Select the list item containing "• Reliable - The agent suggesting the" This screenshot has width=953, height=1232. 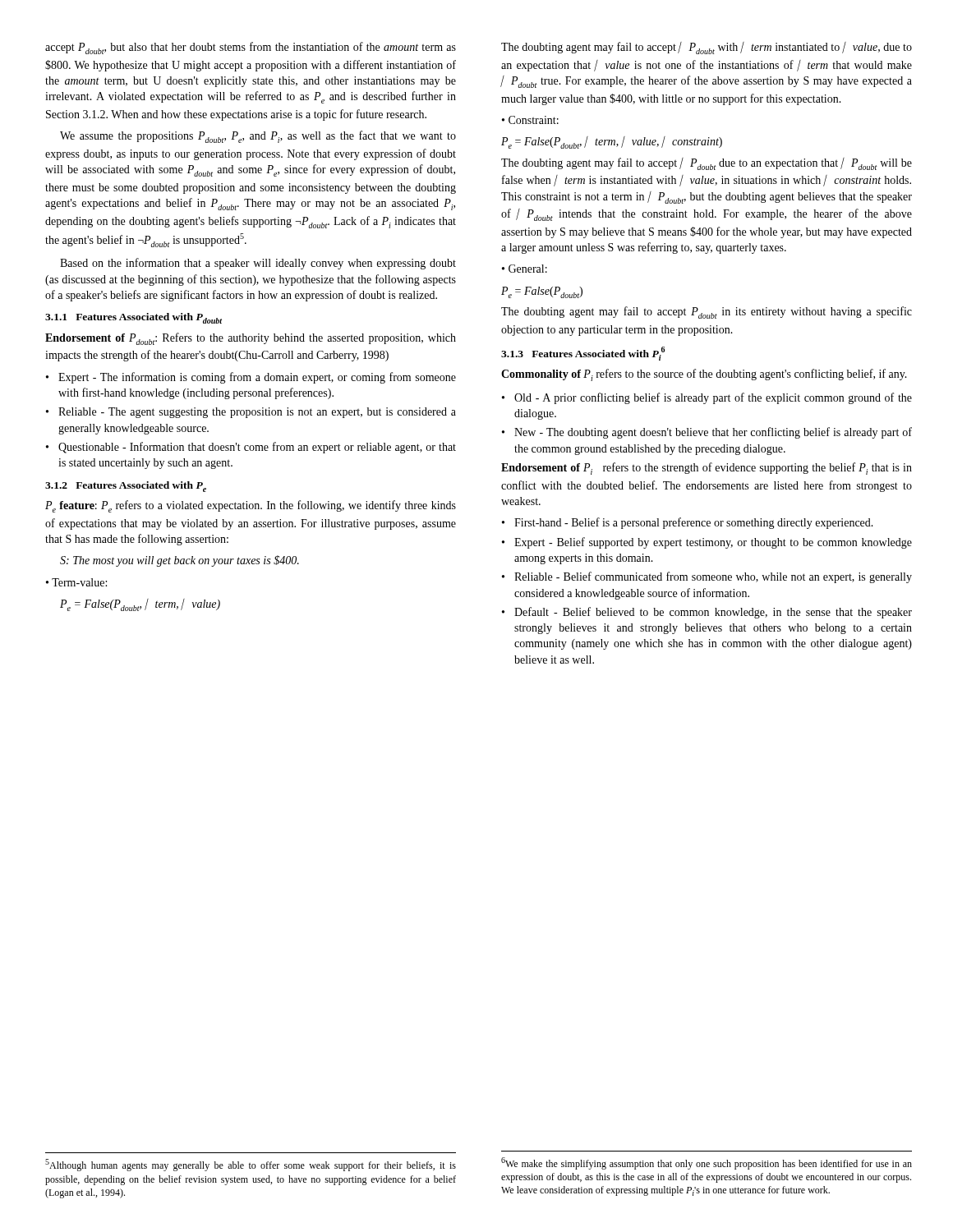click(x=251, y=420)
